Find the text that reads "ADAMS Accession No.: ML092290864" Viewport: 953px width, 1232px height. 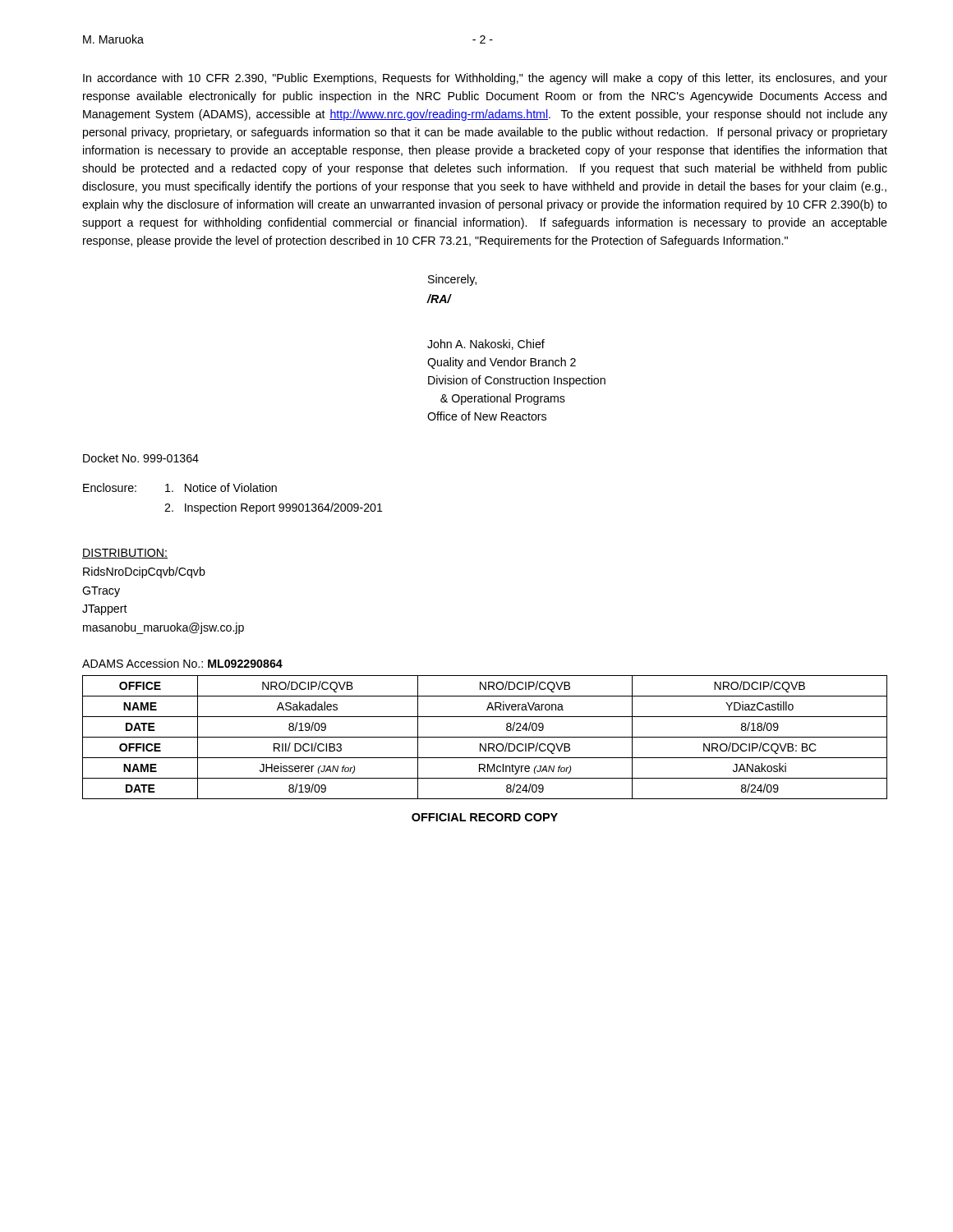182,663
